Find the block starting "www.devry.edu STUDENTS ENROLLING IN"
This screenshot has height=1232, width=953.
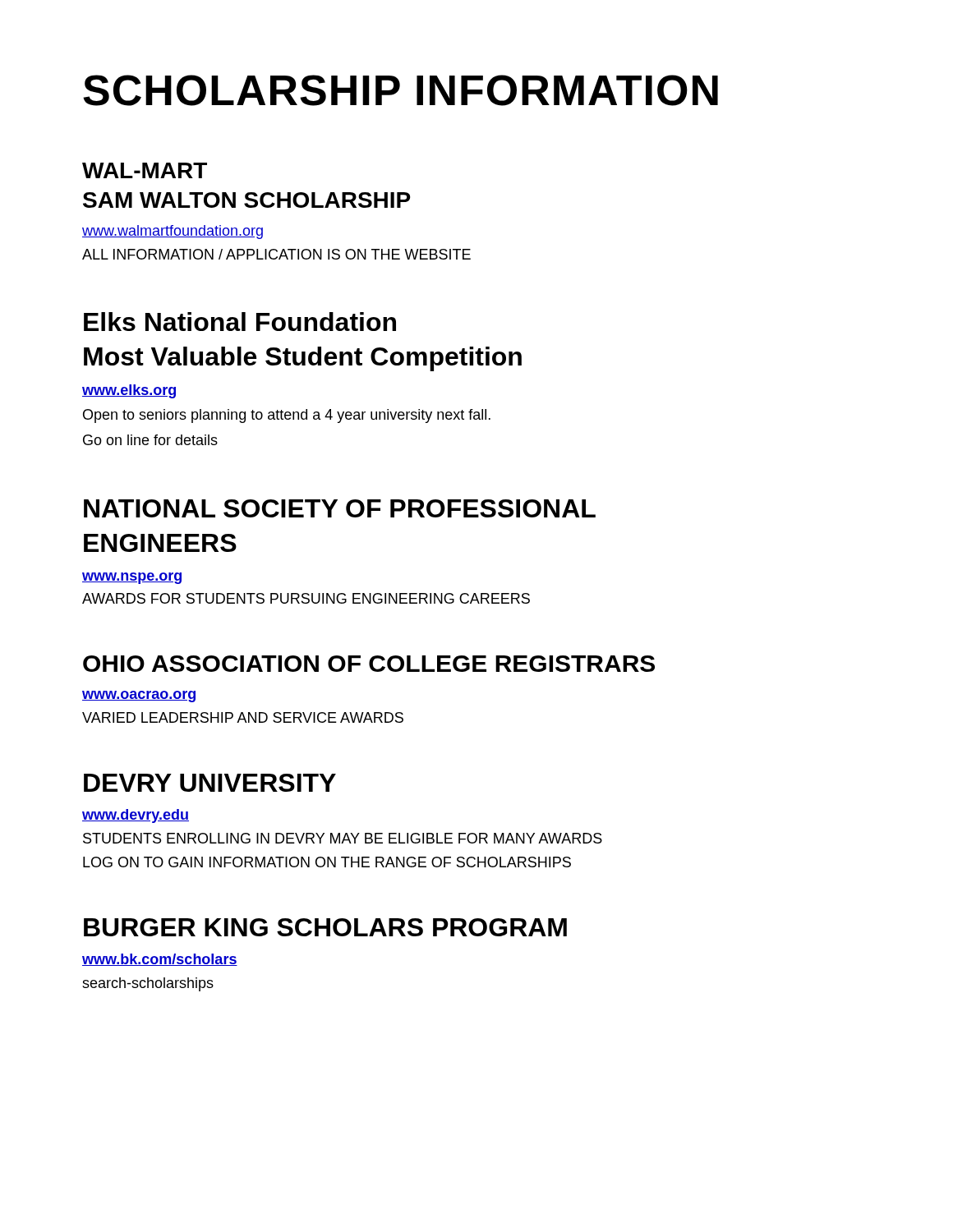click(476, 839)
